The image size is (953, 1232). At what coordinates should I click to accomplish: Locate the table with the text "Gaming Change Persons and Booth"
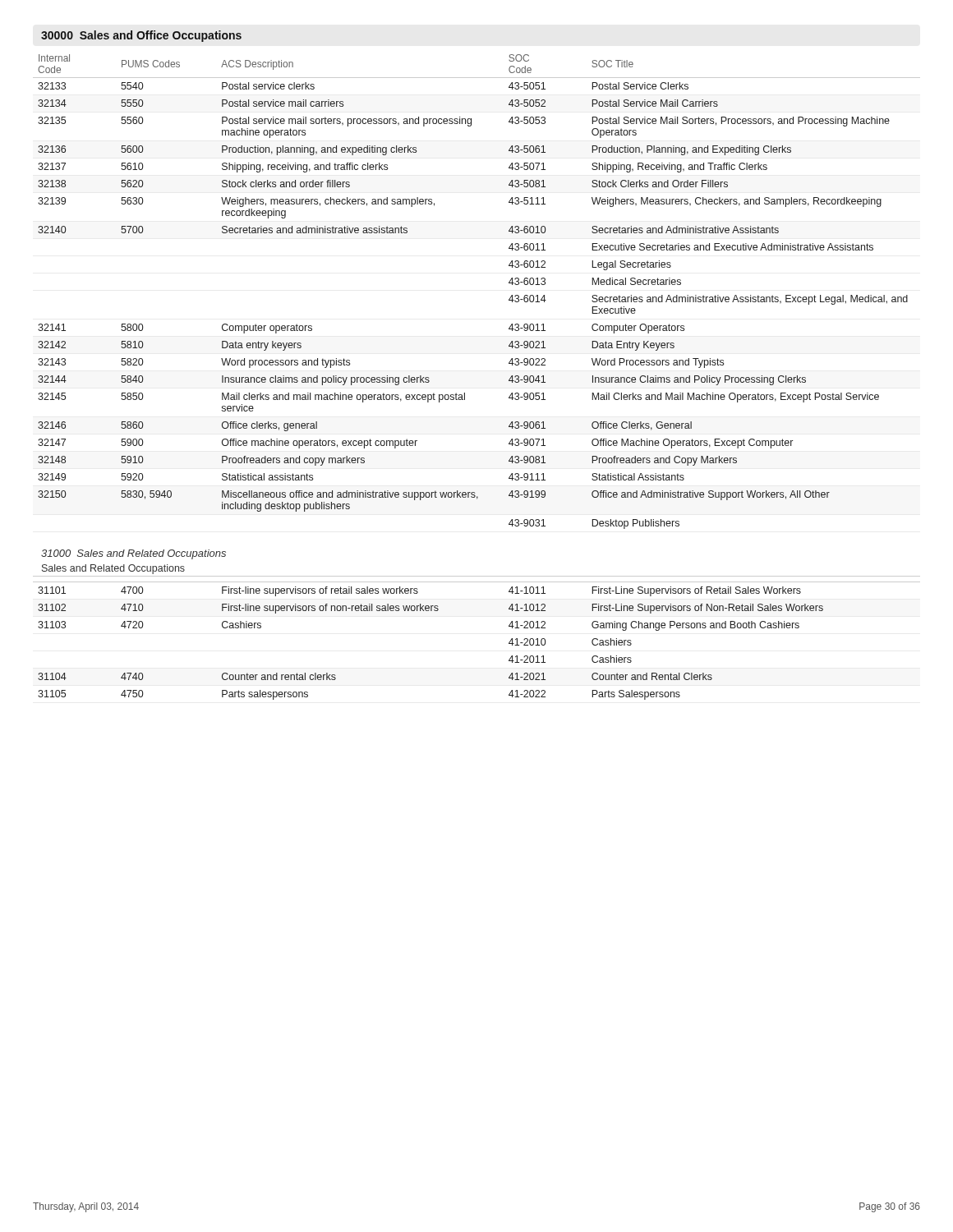click(476, 640)
